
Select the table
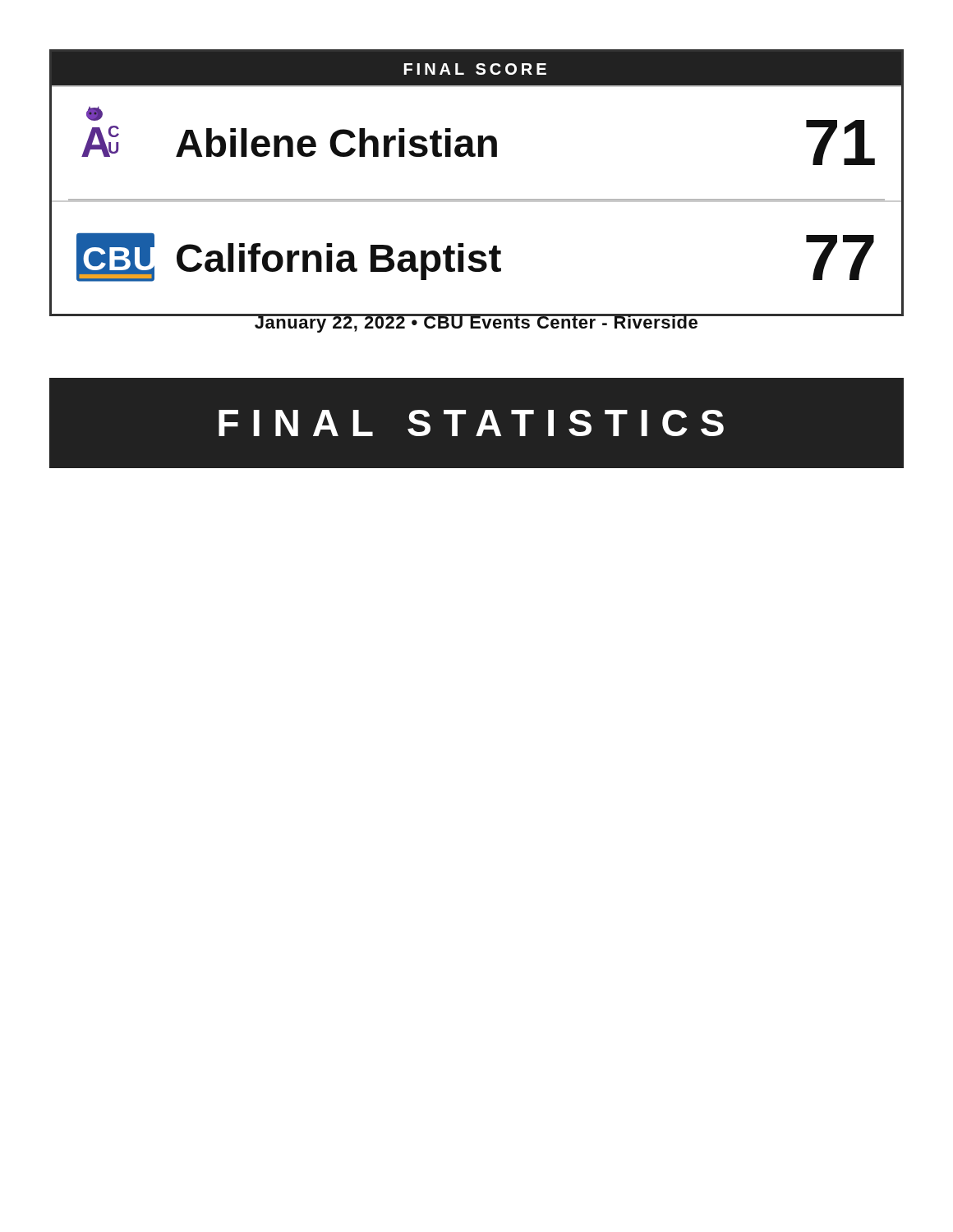point(476,183)
